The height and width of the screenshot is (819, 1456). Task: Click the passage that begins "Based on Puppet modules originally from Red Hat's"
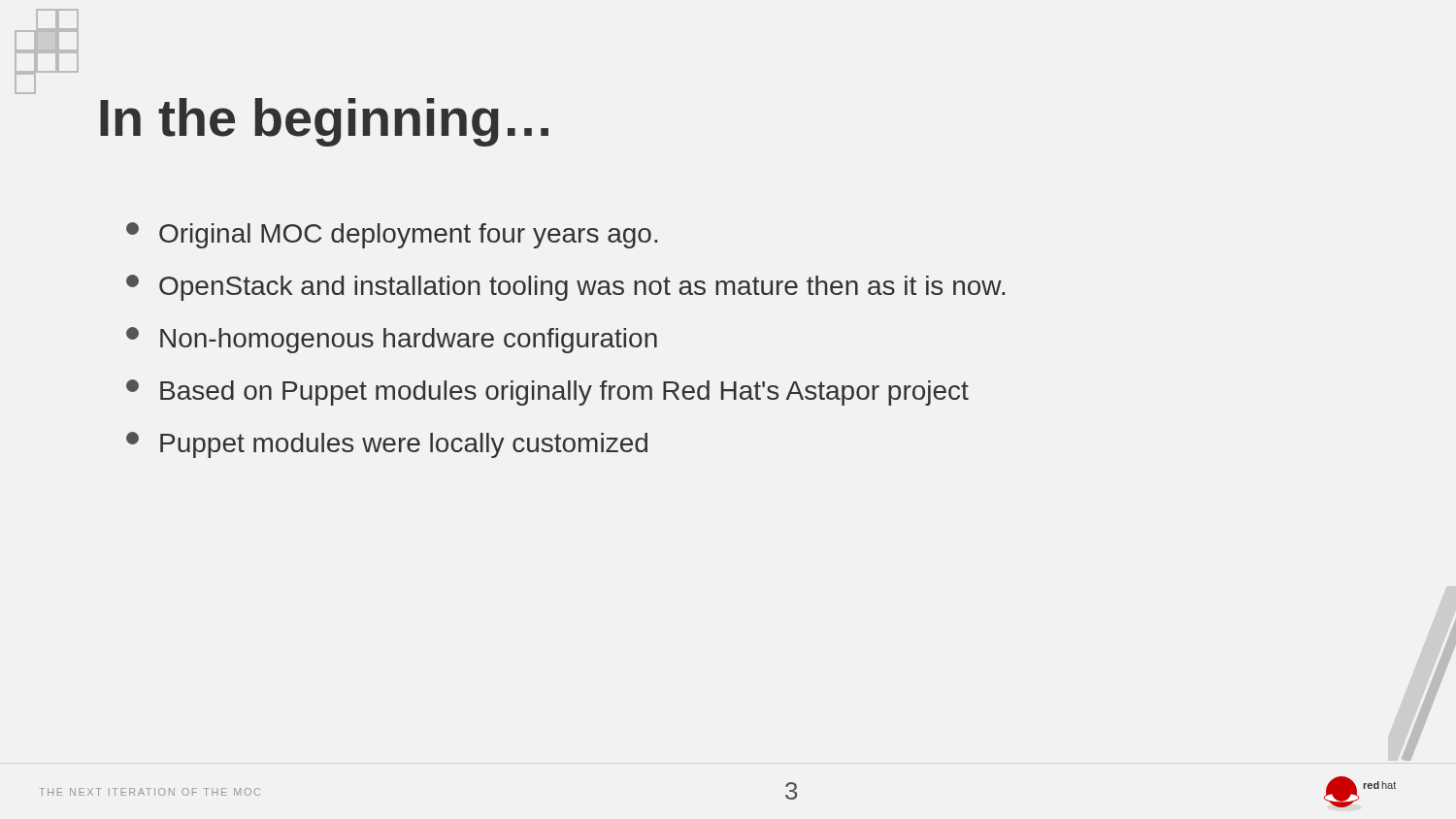[x=547, y=391]
